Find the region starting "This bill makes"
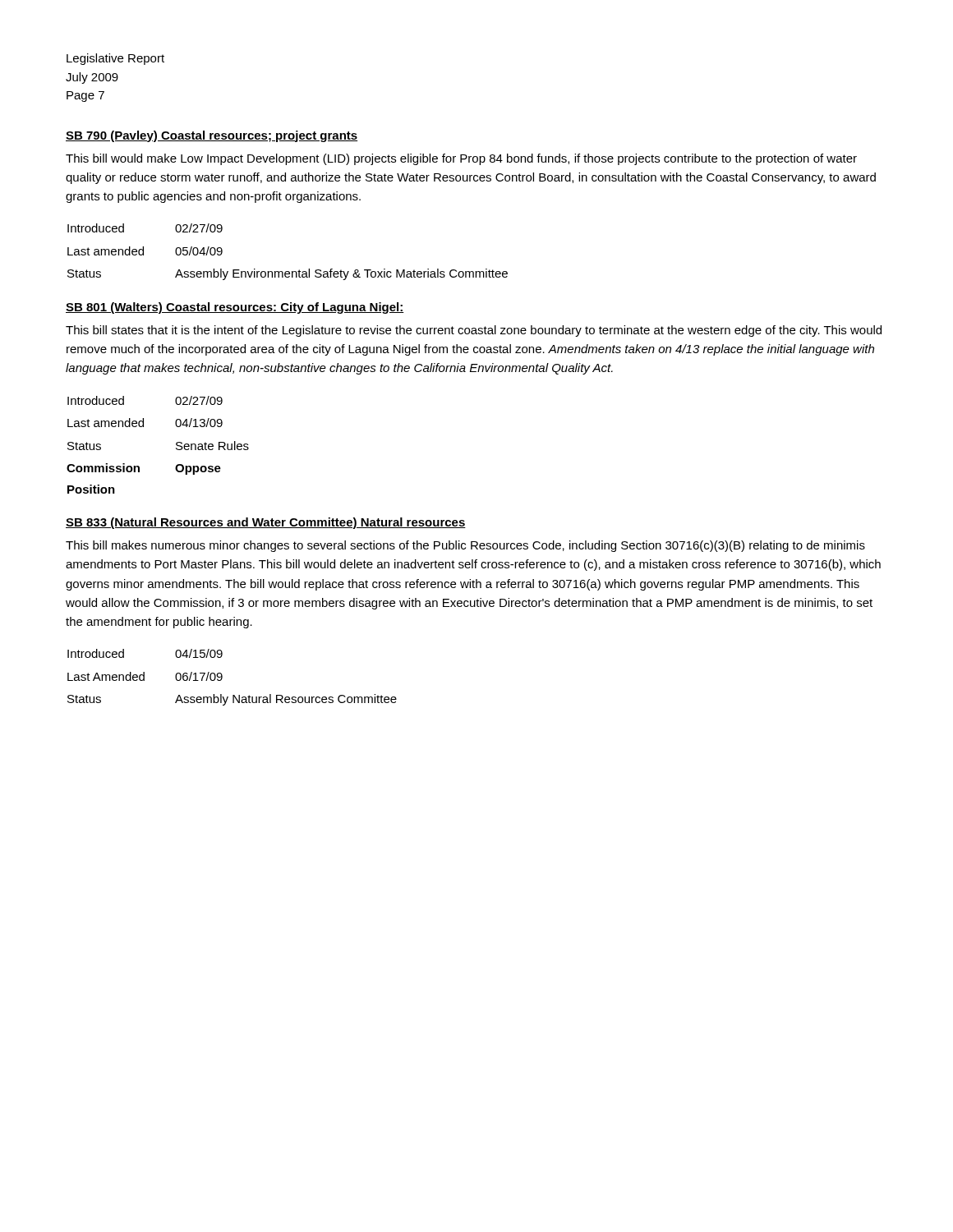Viewport: 953px width, 1232px height. 473,583
